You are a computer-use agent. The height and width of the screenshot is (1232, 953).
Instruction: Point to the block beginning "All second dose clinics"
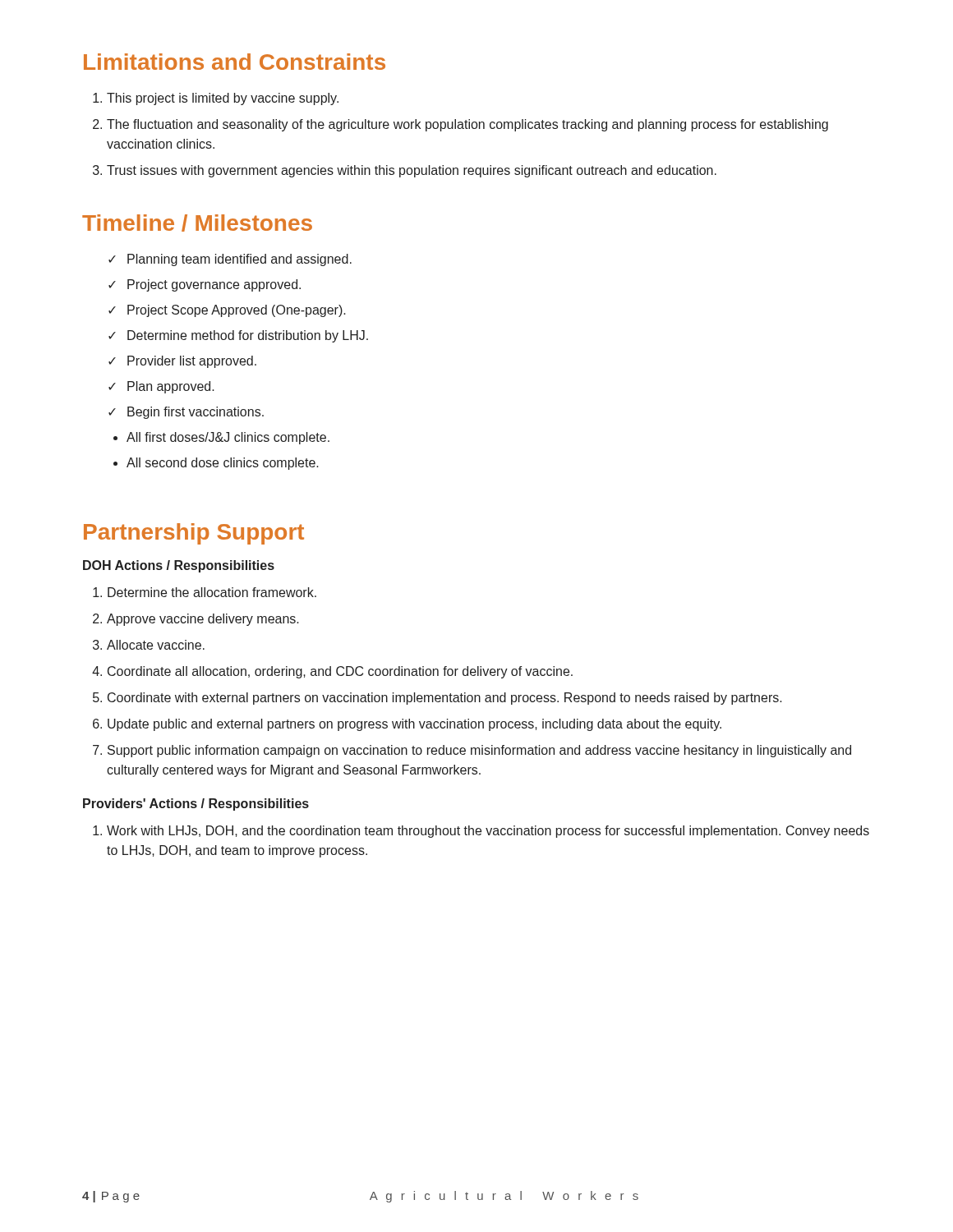[x=223, y=463]
